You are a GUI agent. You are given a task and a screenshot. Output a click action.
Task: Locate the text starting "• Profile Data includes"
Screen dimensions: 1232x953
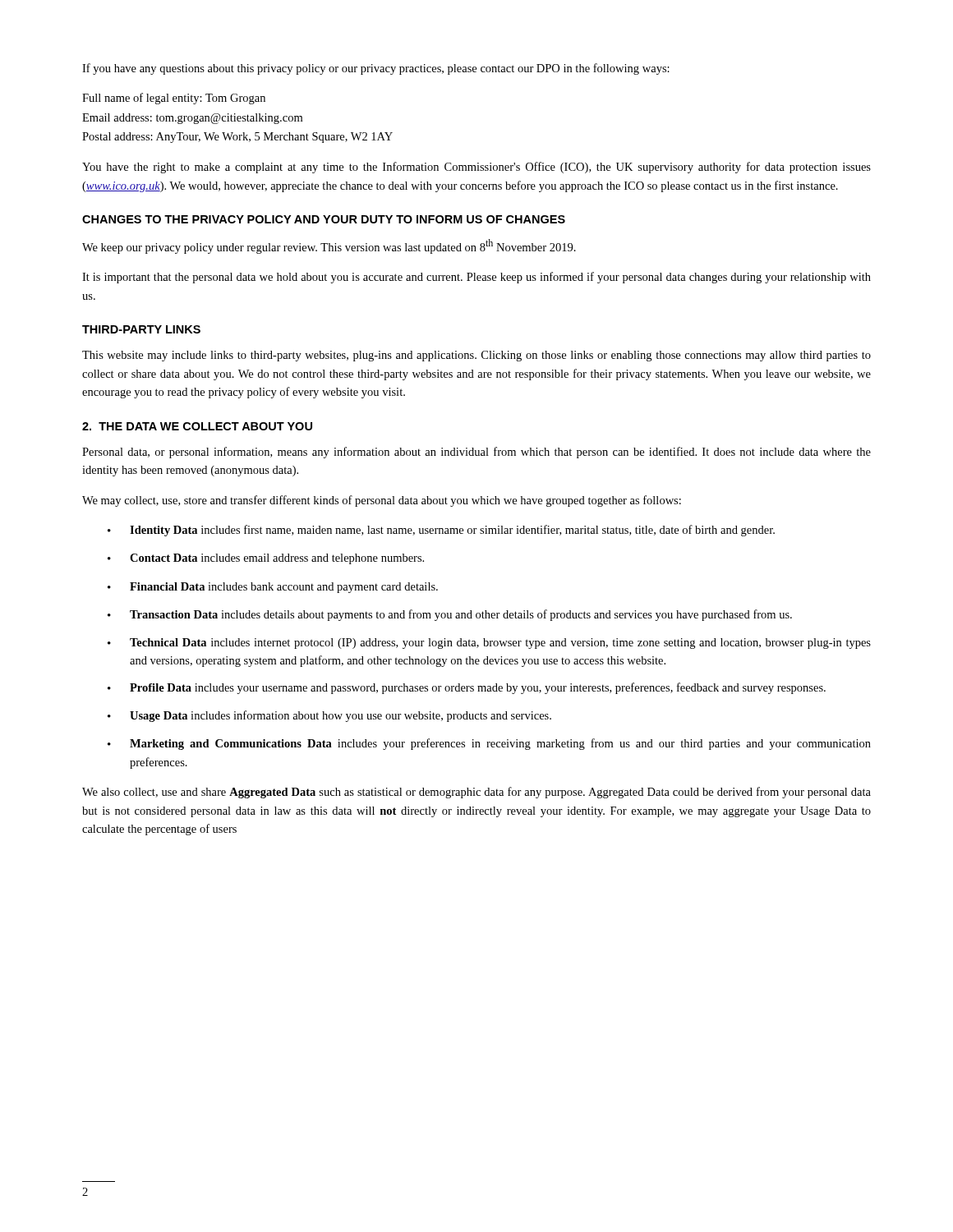point(489,688)
